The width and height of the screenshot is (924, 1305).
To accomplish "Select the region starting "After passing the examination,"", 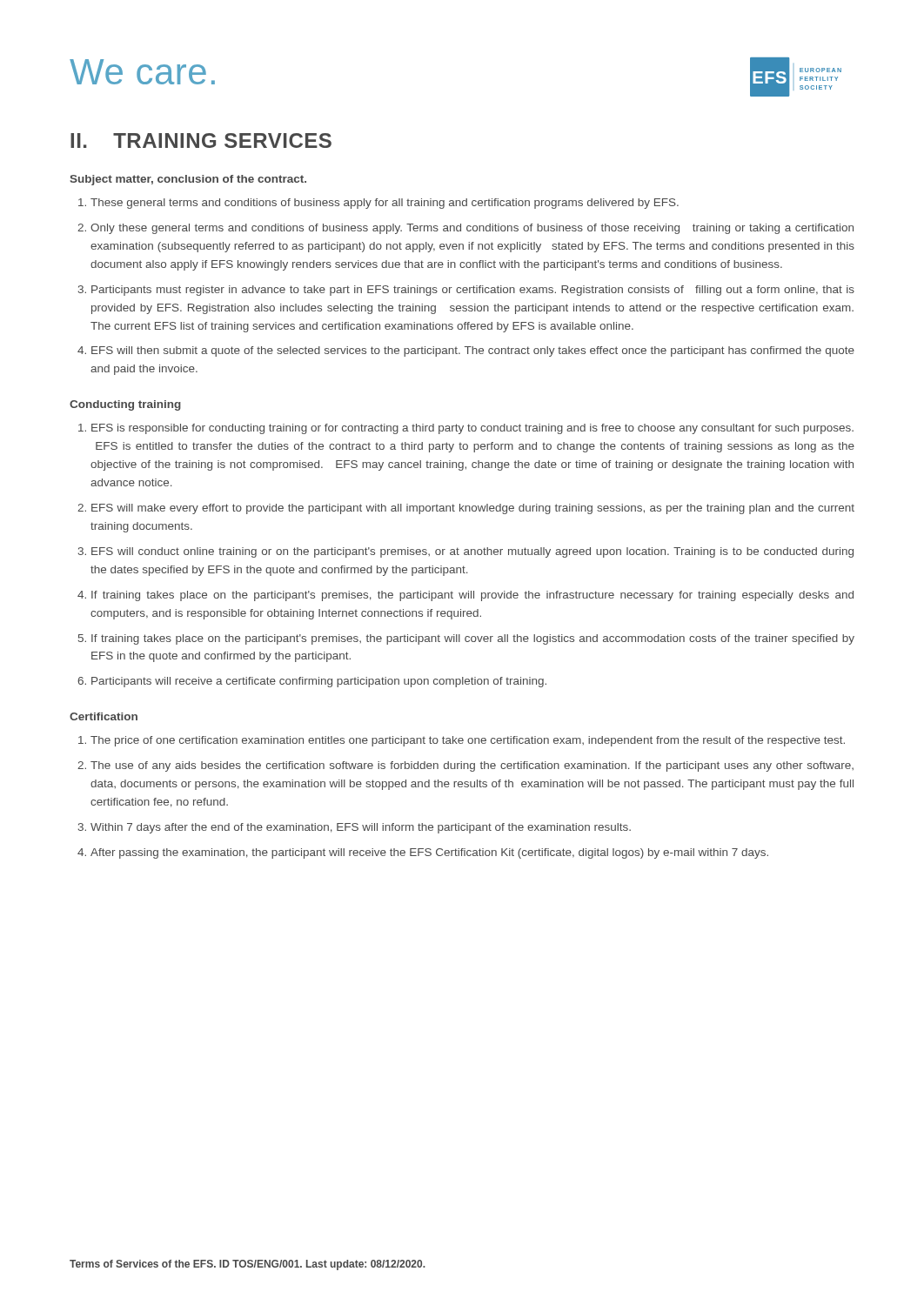I will click(x=430, y=852).
